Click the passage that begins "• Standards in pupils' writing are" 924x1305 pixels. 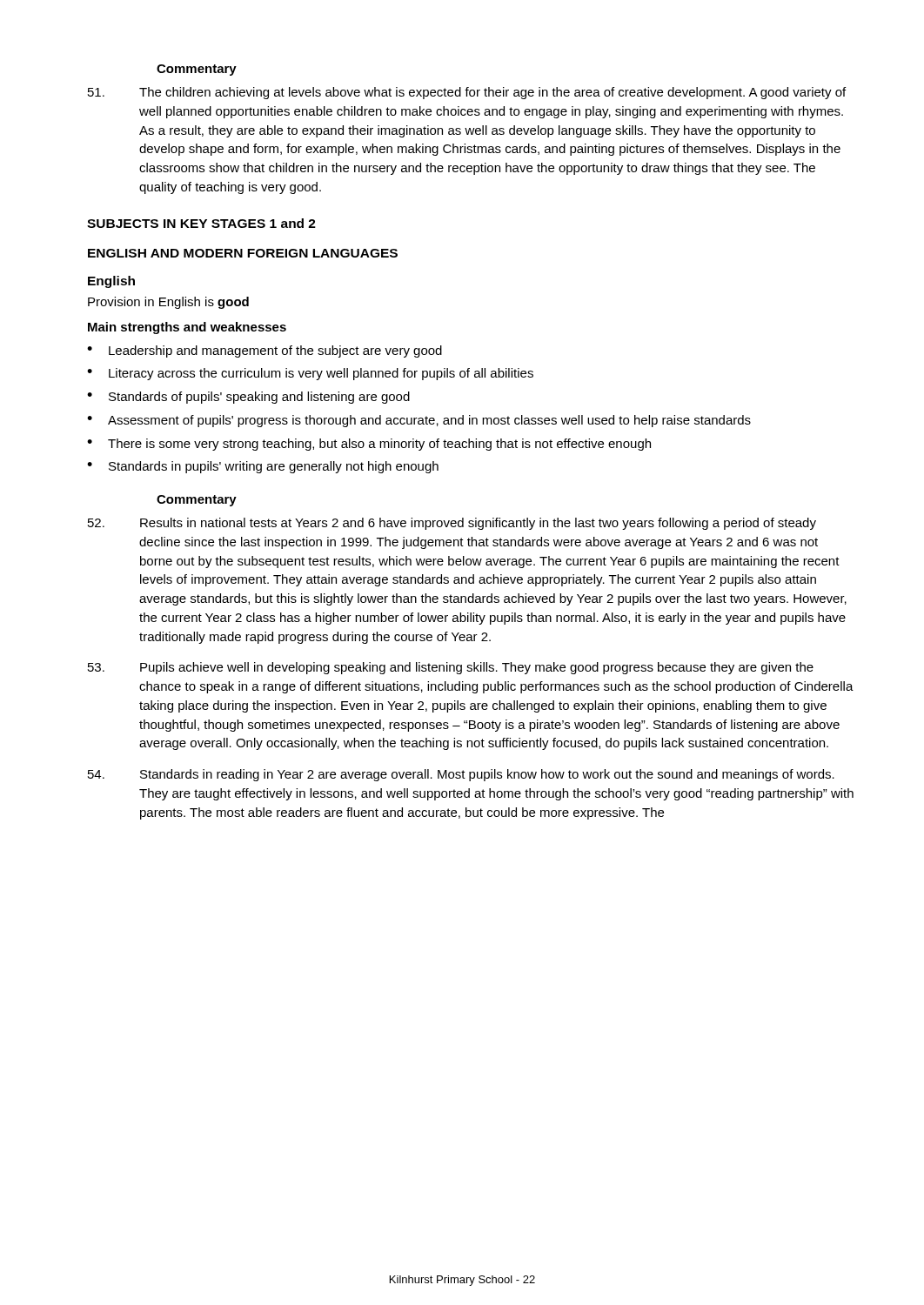[x=263, y=466]
